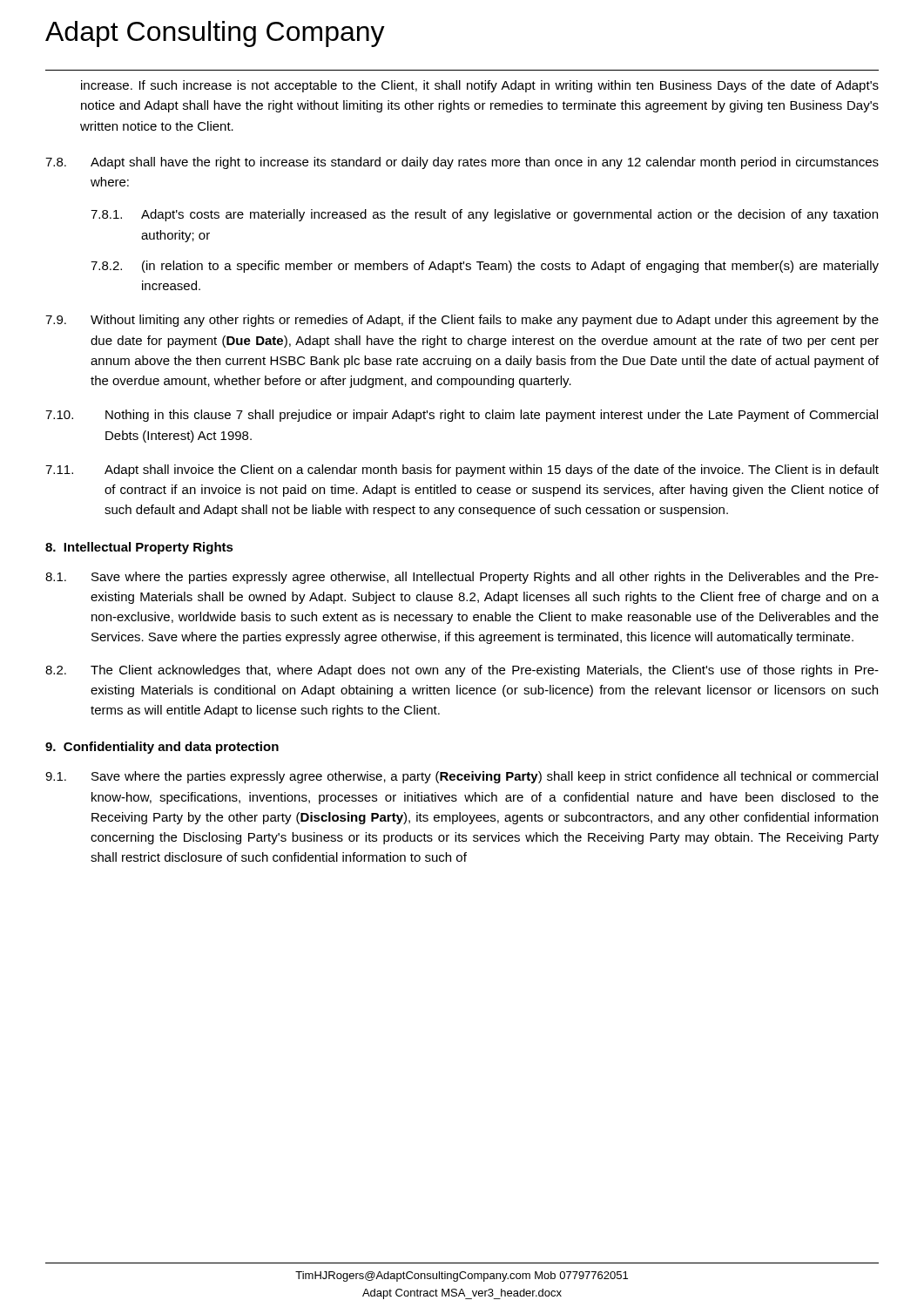
Task: Locate the section header with the text "9. Confidentiality and data"
Action: [162, 746]
